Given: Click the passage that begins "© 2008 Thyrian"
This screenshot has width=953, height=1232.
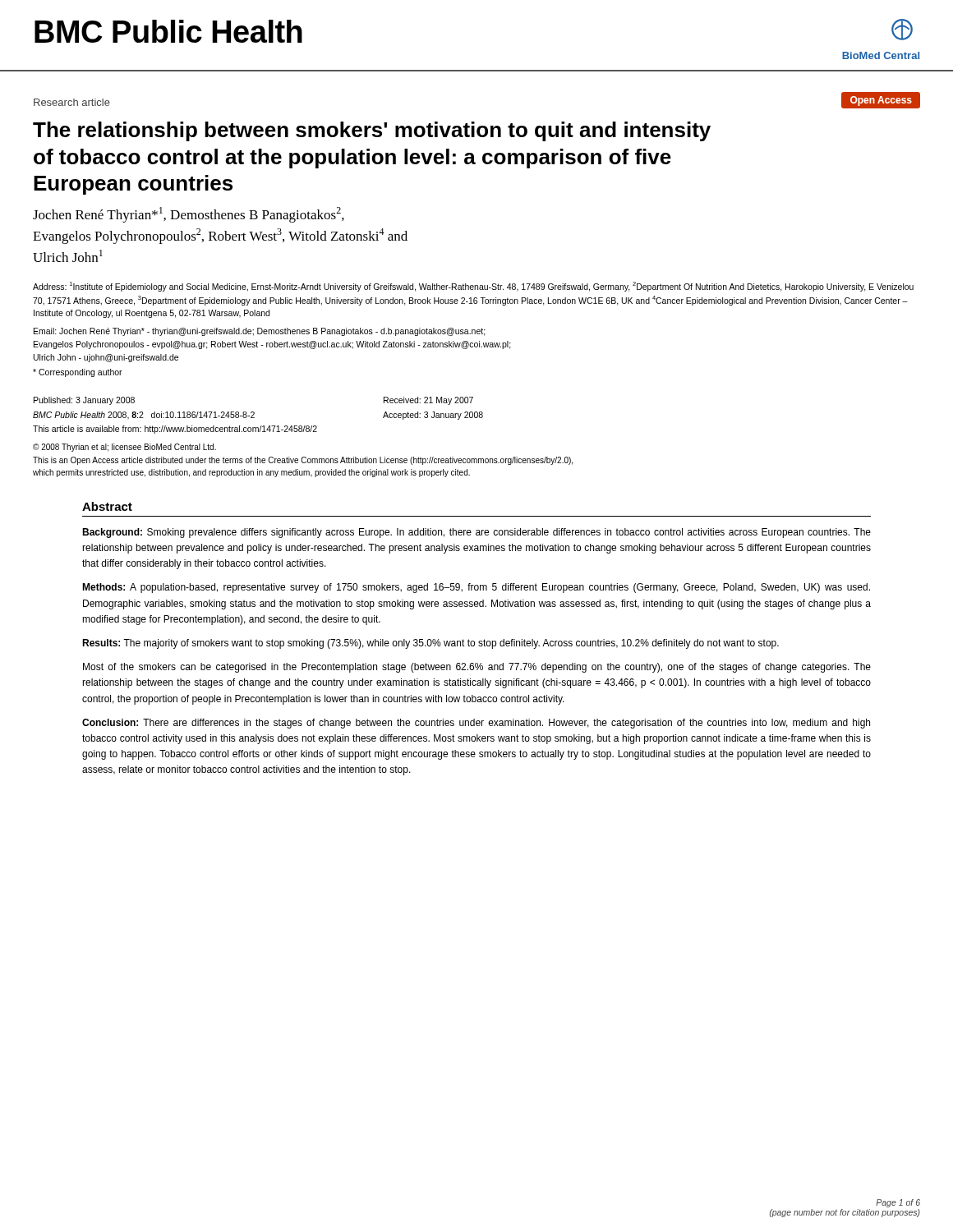Looking at the screenshot, I should 303,460.
